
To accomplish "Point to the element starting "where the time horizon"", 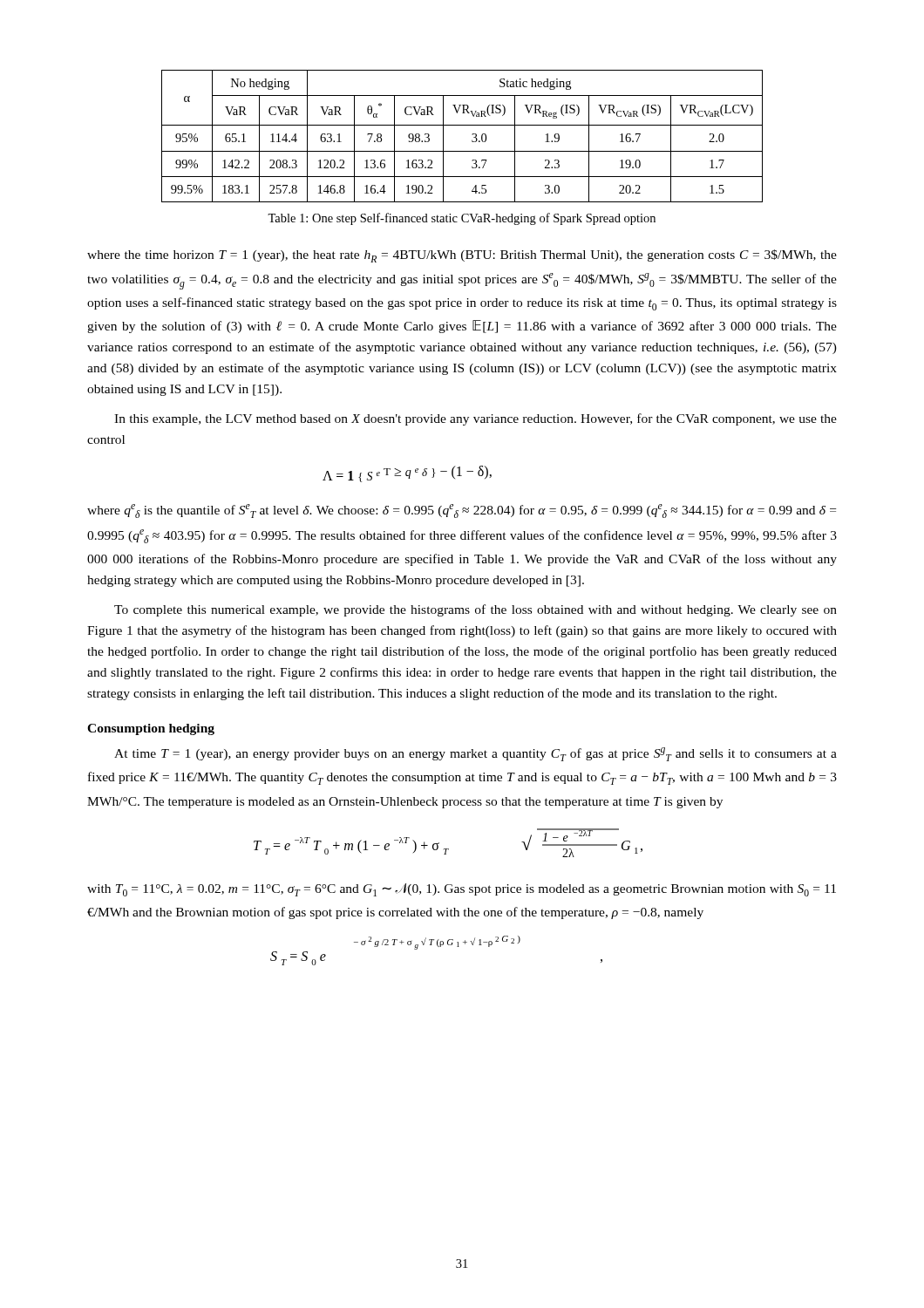I will coord(462,347).
